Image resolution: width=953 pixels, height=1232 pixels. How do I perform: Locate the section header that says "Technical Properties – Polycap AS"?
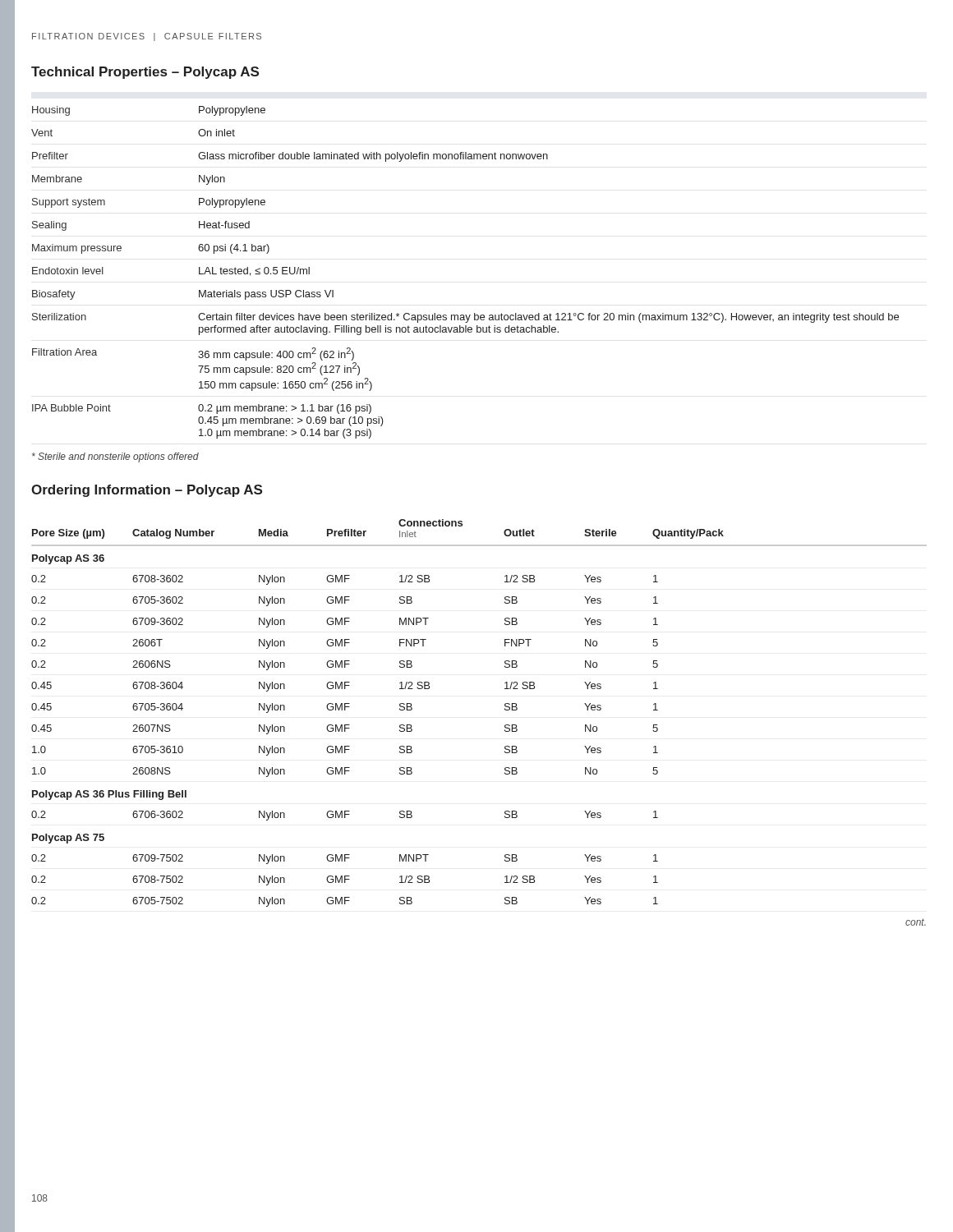145,72
